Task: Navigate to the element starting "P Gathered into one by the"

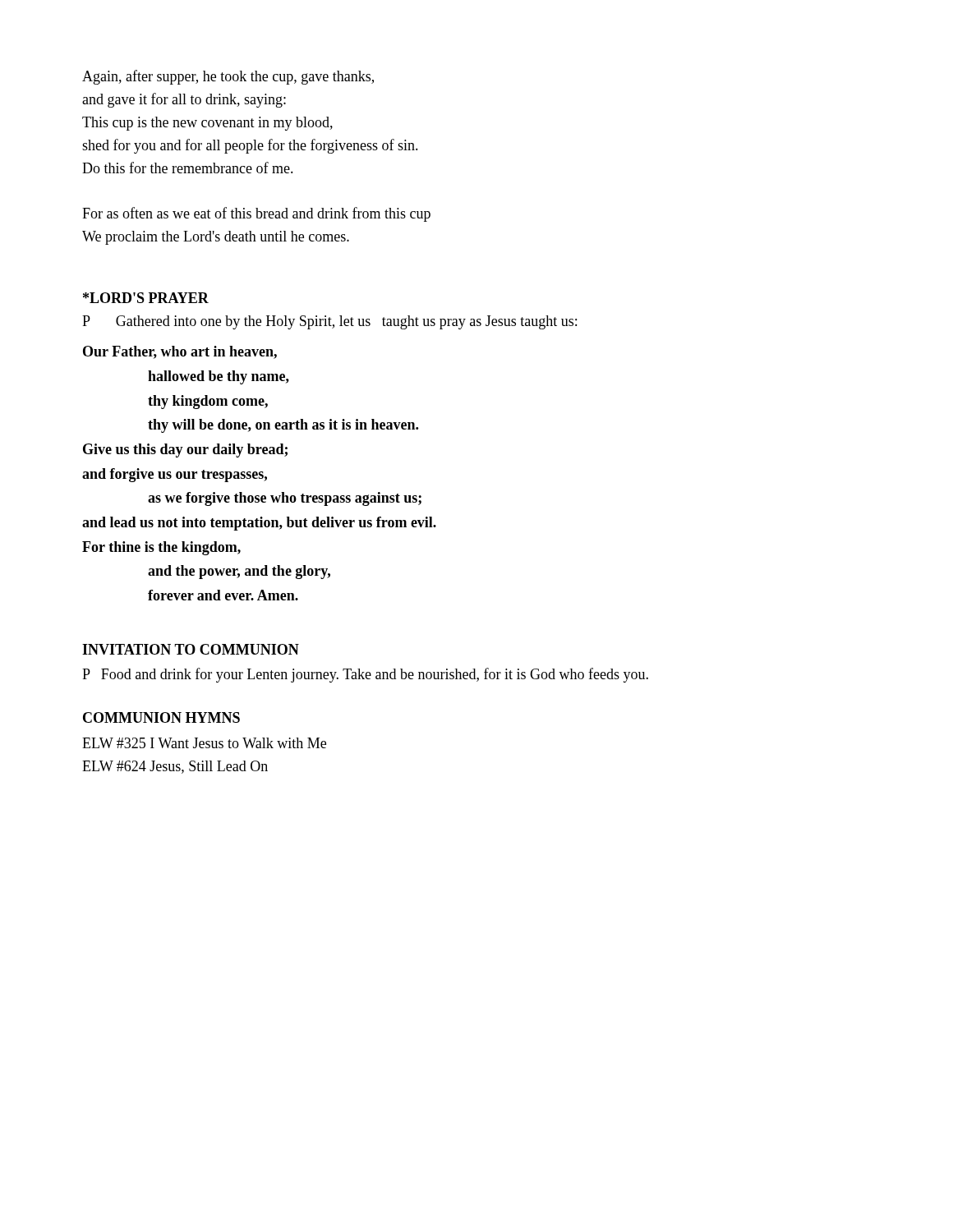Action: click(x=330, y=321)
